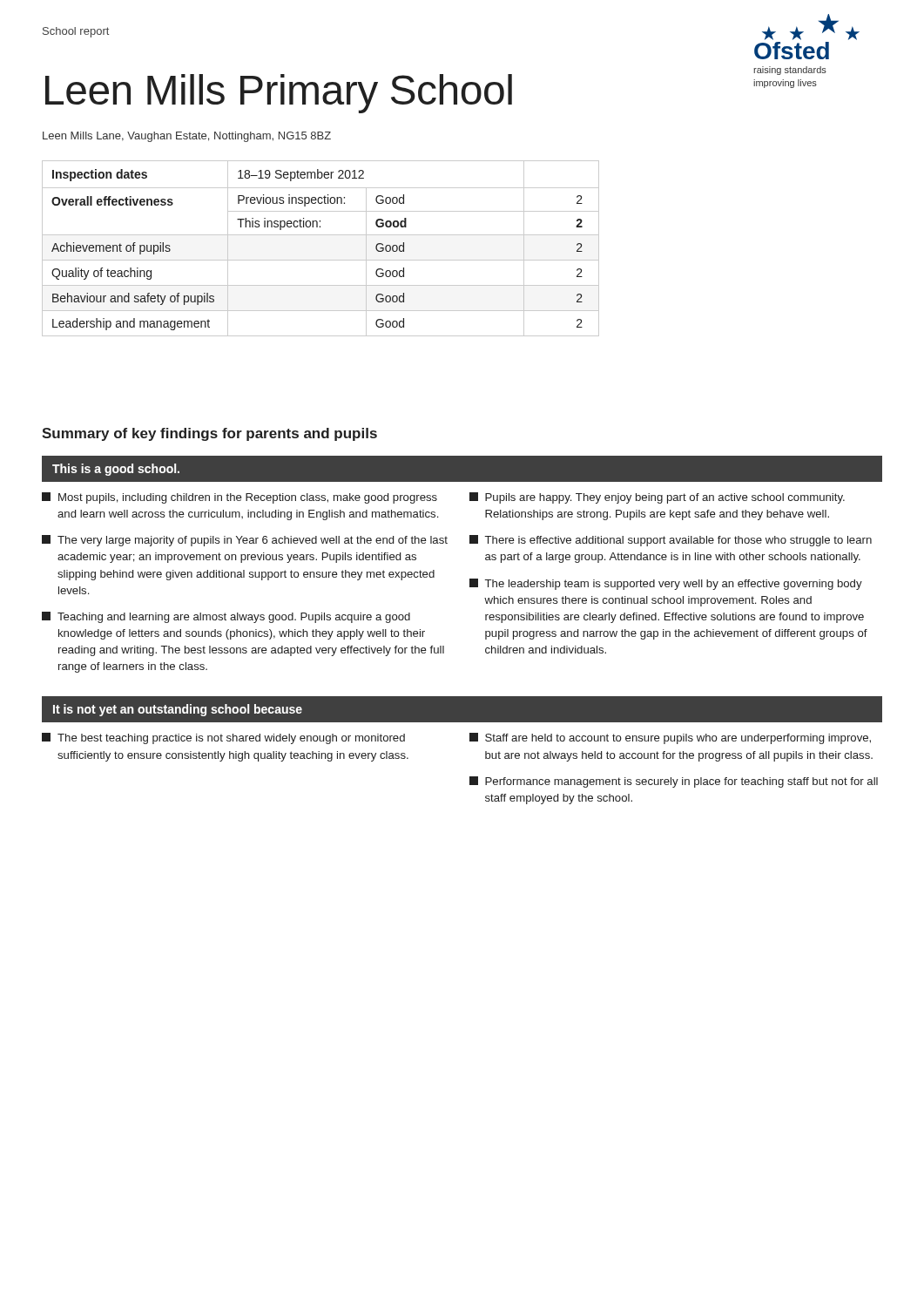Navigate to the text block starting "The best teaching practice is not"
924x1307 pixels.
point(245,746)
